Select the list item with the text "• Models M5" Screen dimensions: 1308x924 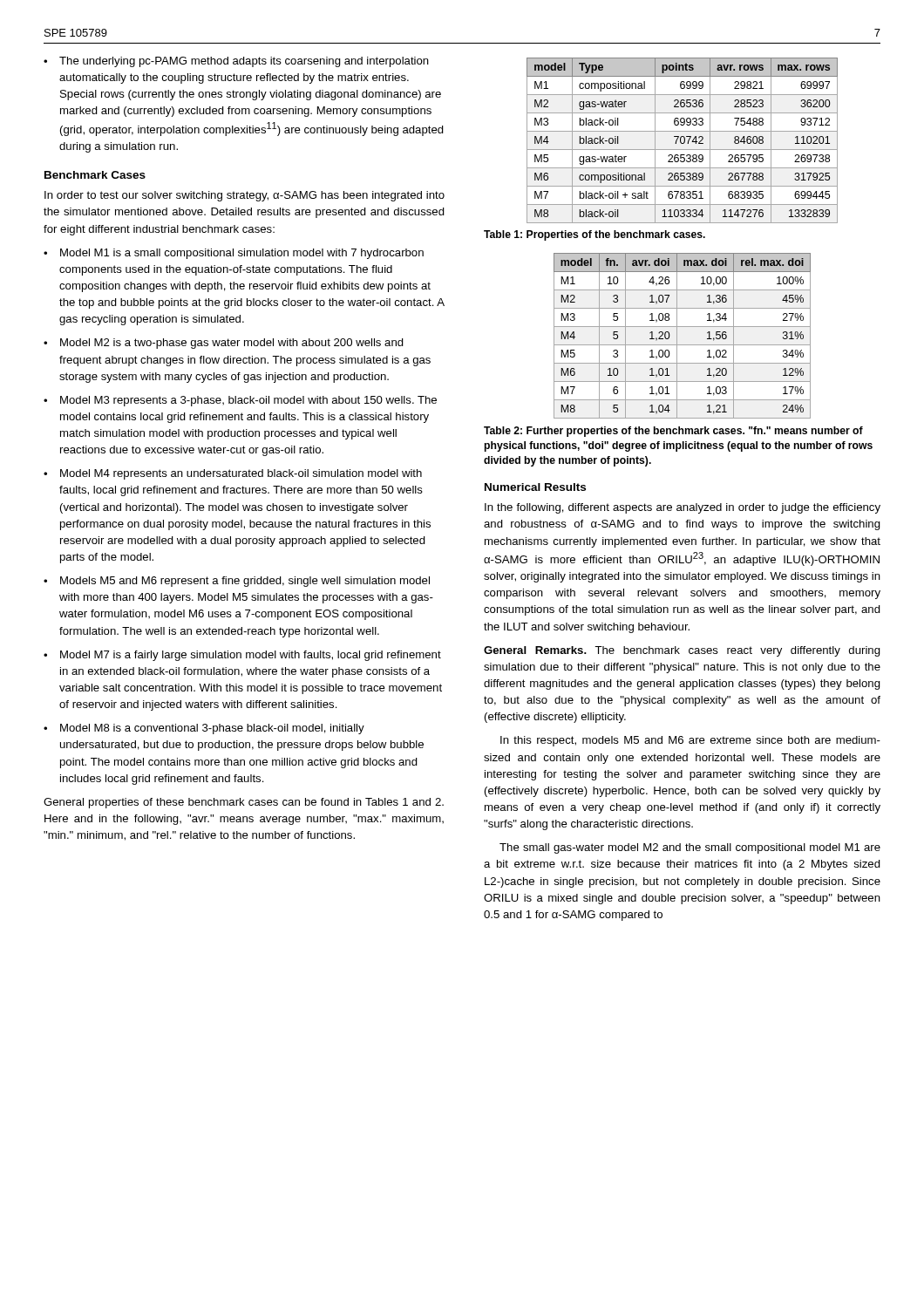[x=244, y=606]
